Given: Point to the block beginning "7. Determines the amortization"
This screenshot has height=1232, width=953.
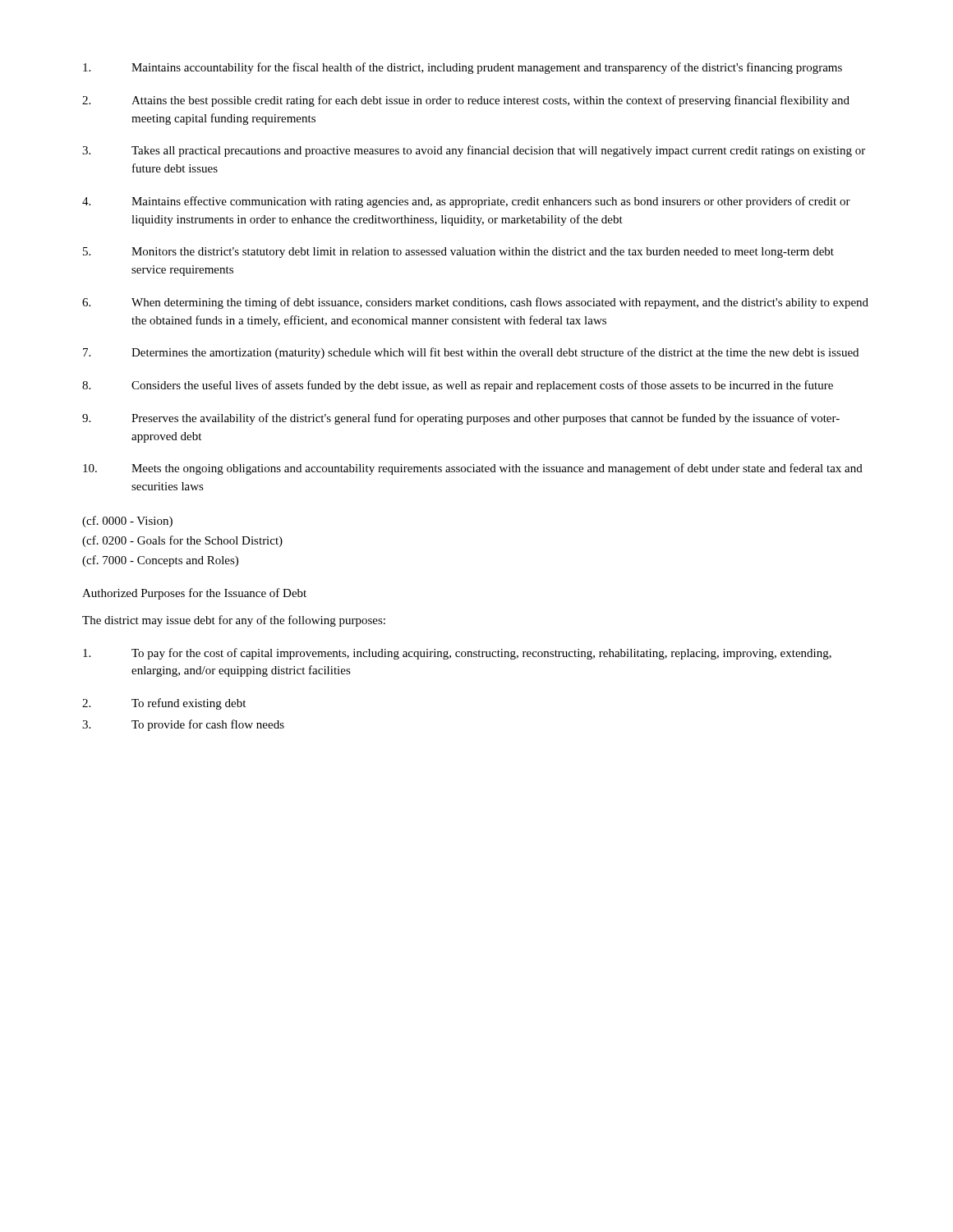Looking at the screenshot, I should (x=476, y=353).
